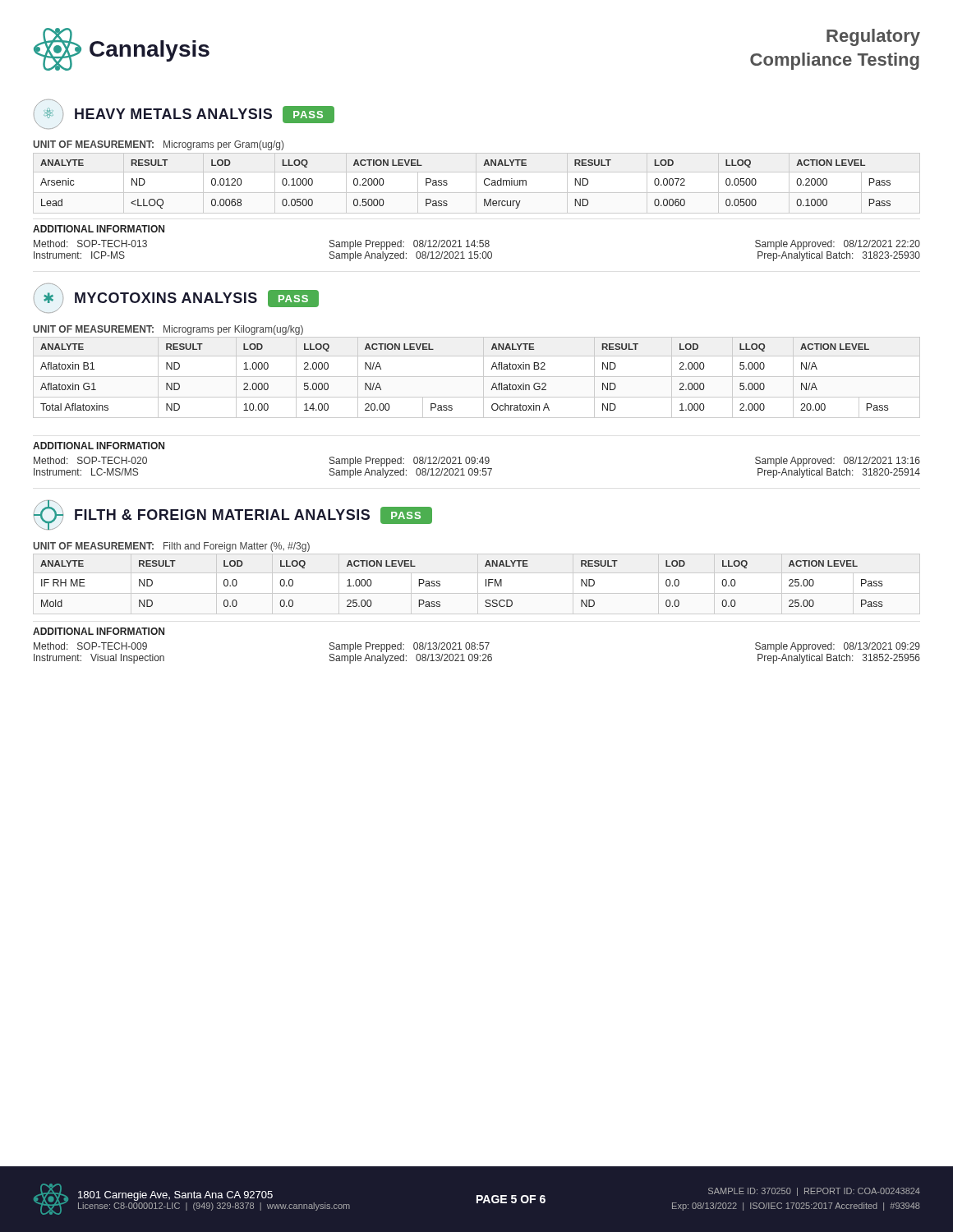Where is the passage that starts "ADDITIONAL INFORMATION Method: SOP-TECH-013"?

[x=476, y=240]
